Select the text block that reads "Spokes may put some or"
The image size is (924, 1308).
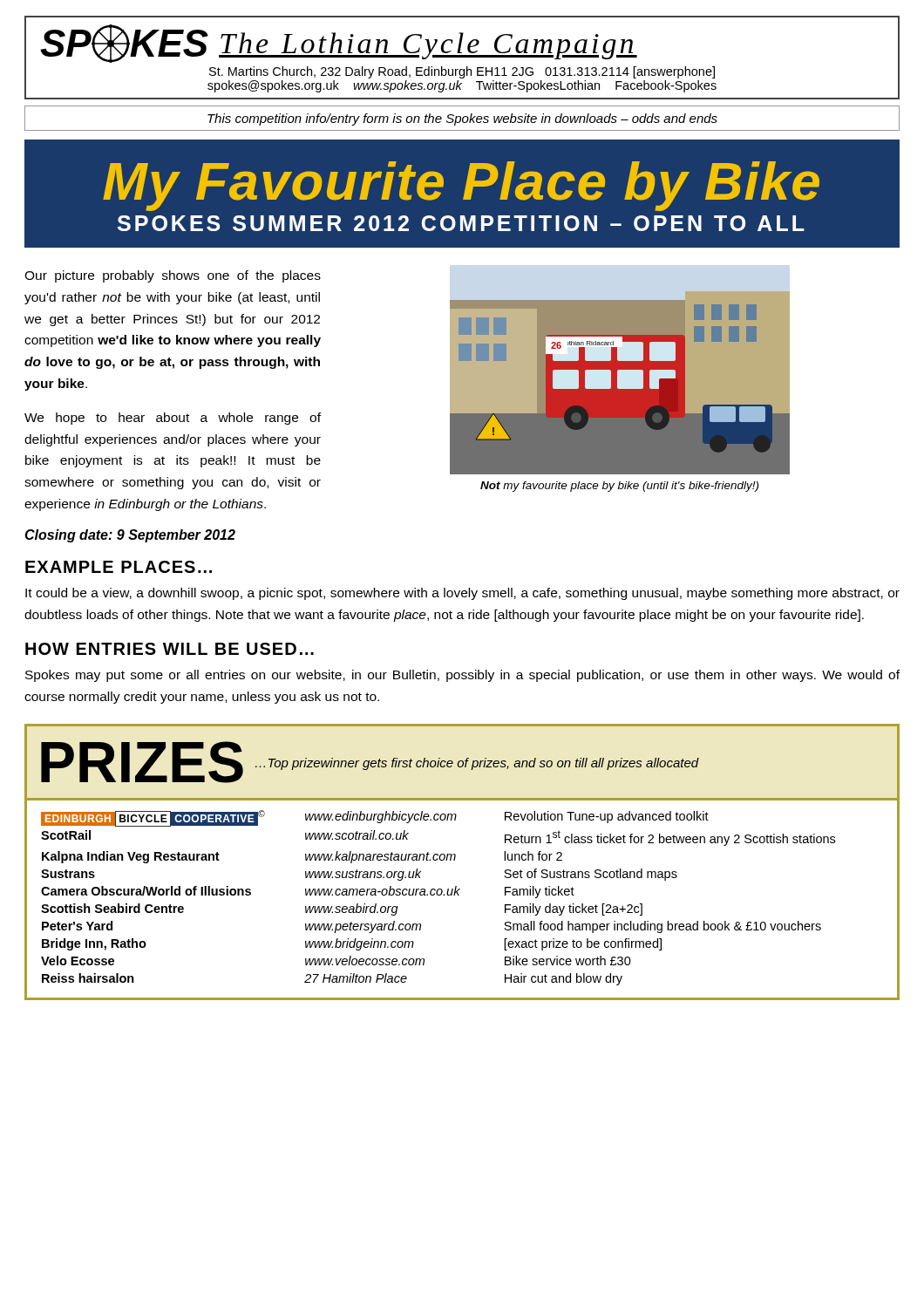pyautogui.click(x=462, y=686)
